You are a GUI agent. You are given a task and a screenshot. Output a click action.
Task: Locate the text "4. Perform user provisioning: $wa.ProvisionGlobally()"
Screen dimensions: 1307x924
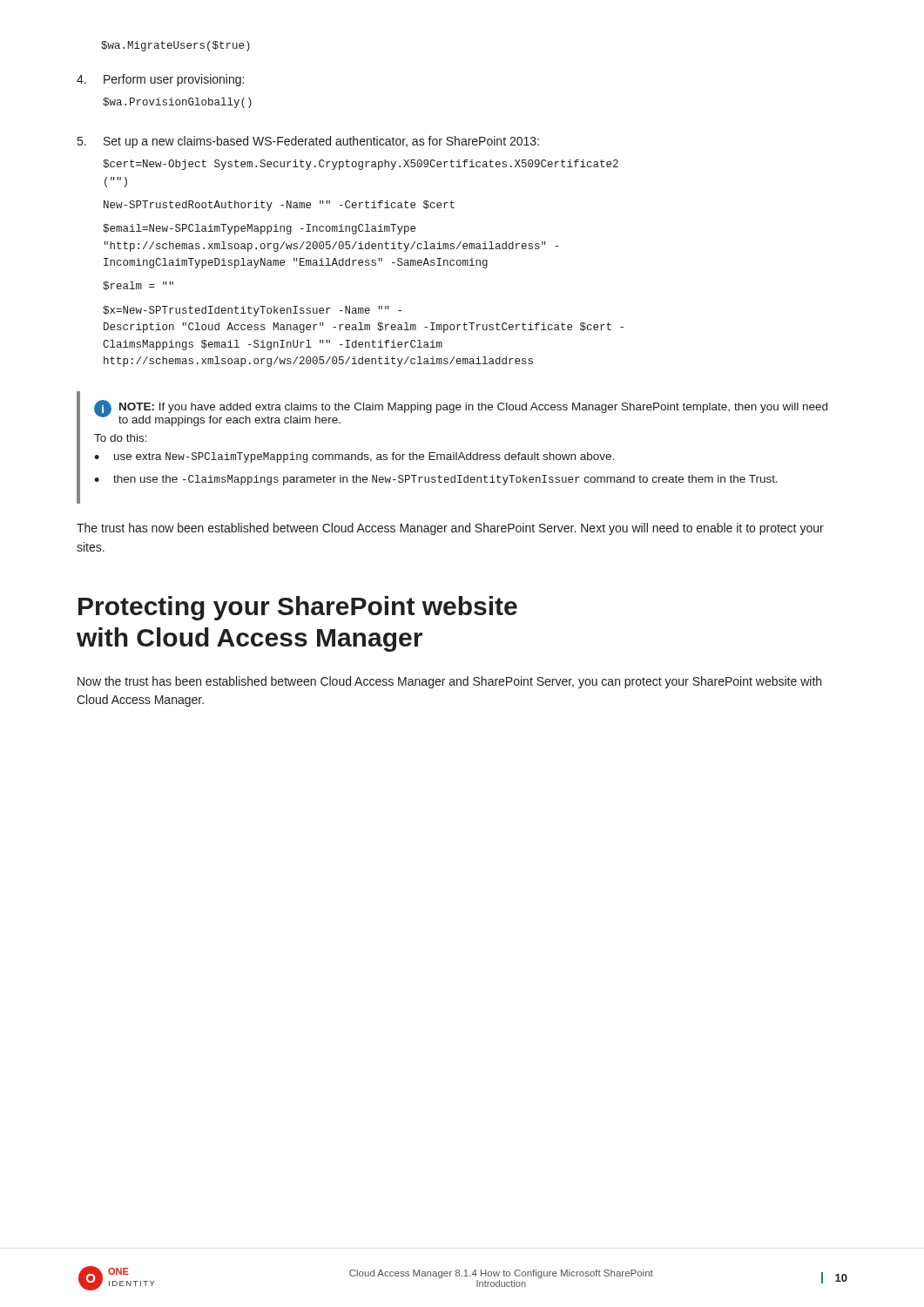pos(160,80)
